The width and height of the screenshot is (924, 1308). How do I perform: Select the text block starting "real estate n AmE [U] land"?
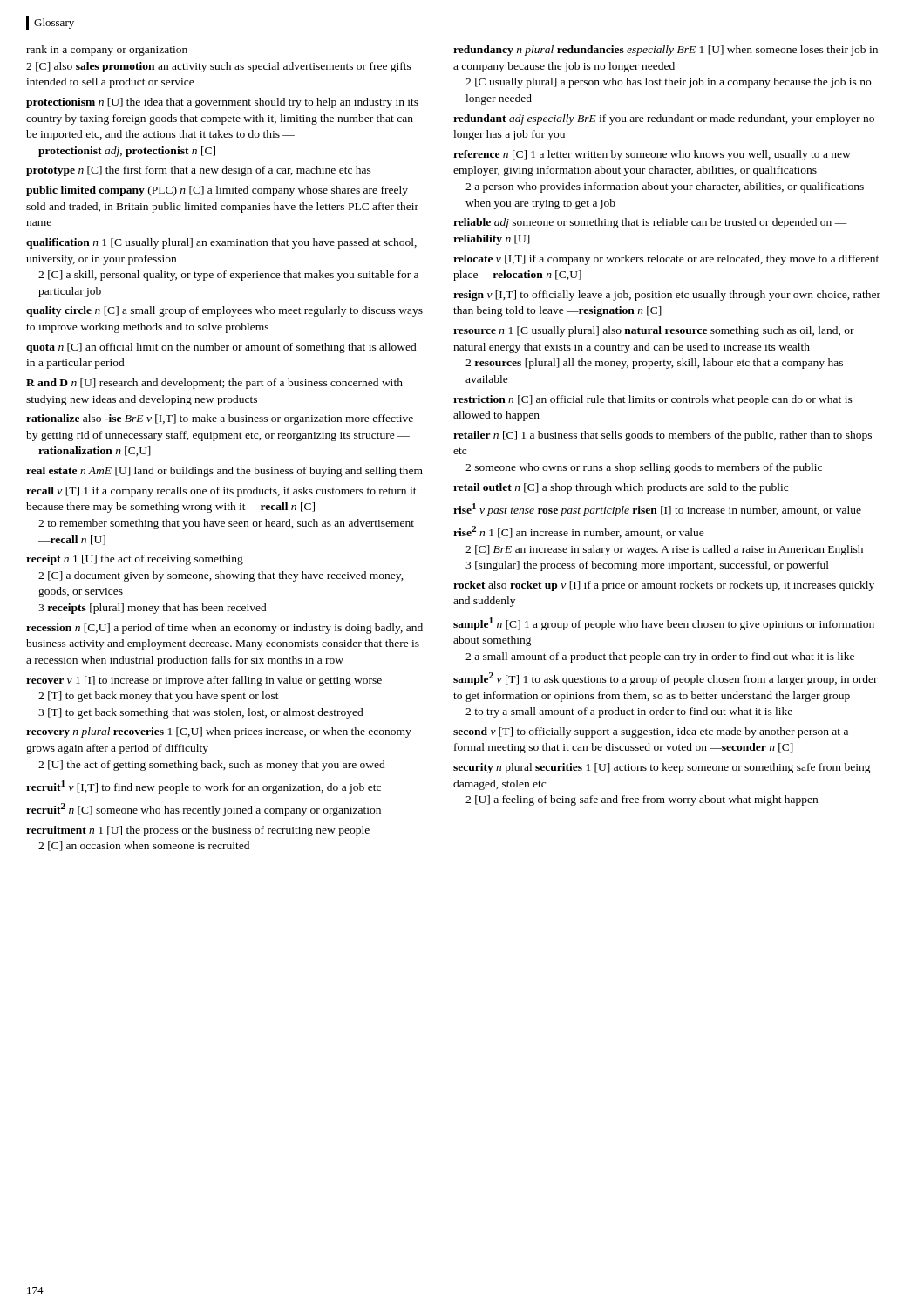click(227, 471)
